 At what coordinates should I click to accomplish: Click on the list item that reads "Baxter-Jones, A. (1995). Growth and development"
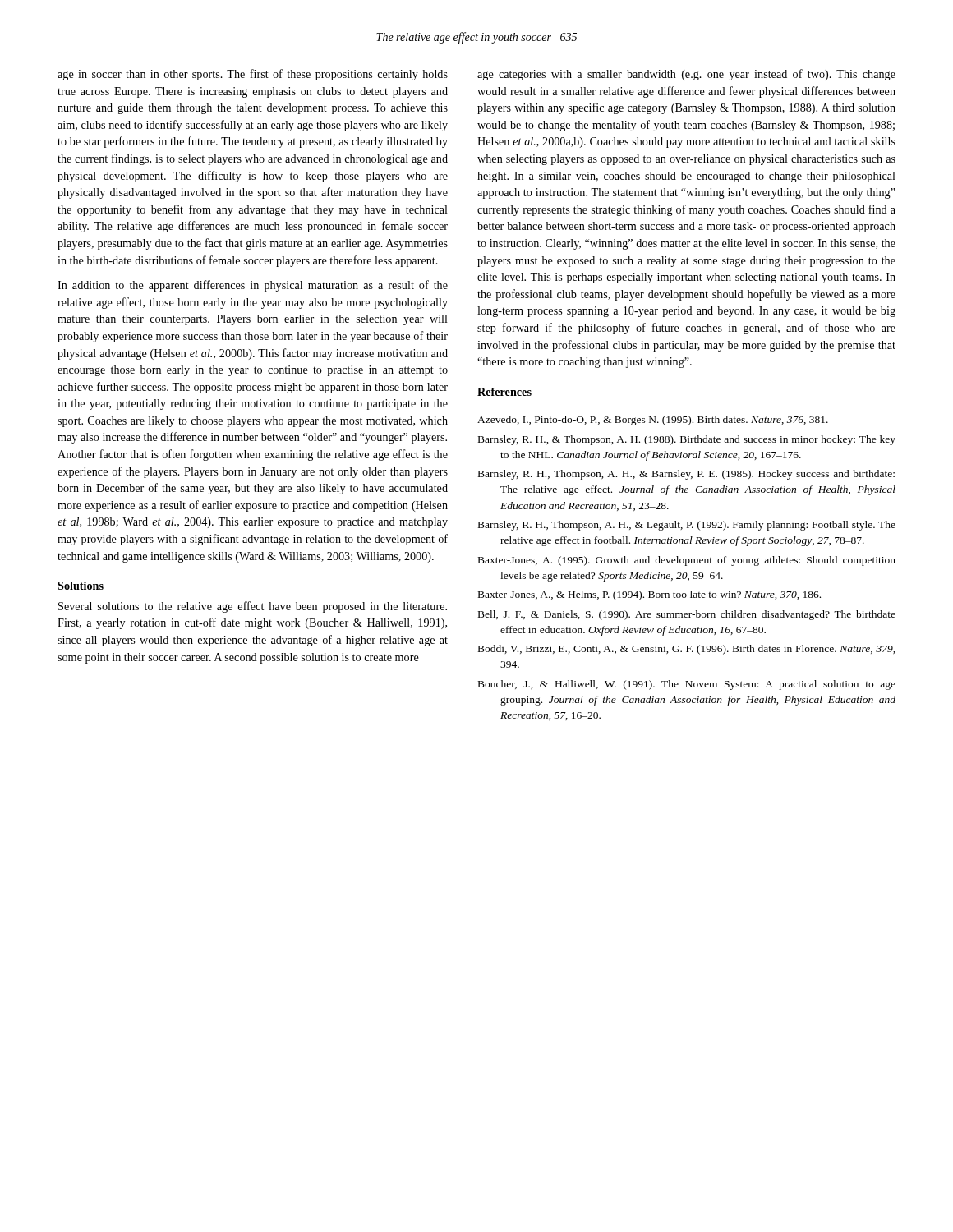pos(686,567)
